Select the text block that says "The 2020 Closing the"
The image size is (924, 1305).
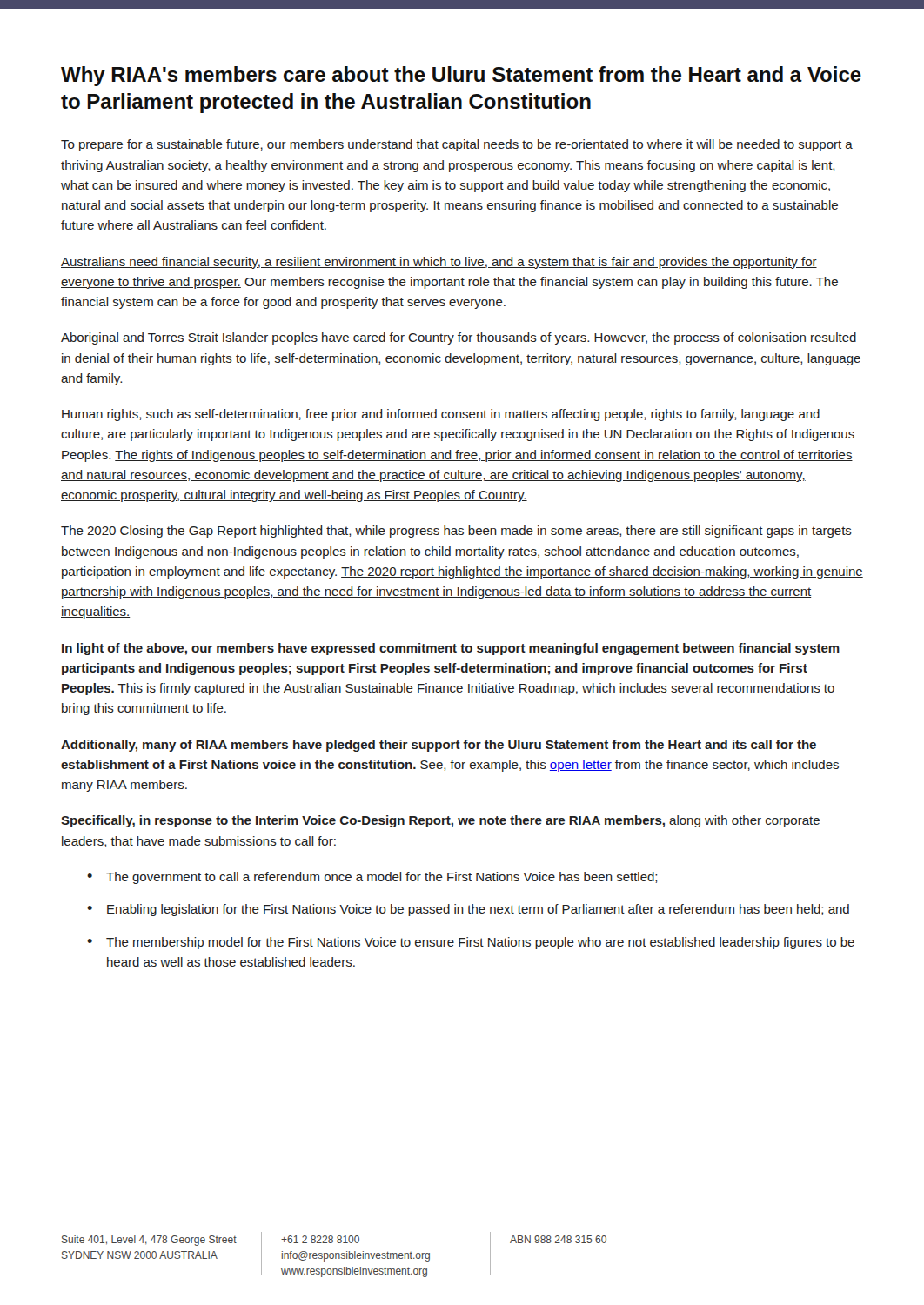pyautogui.click(x=462, y=571)
